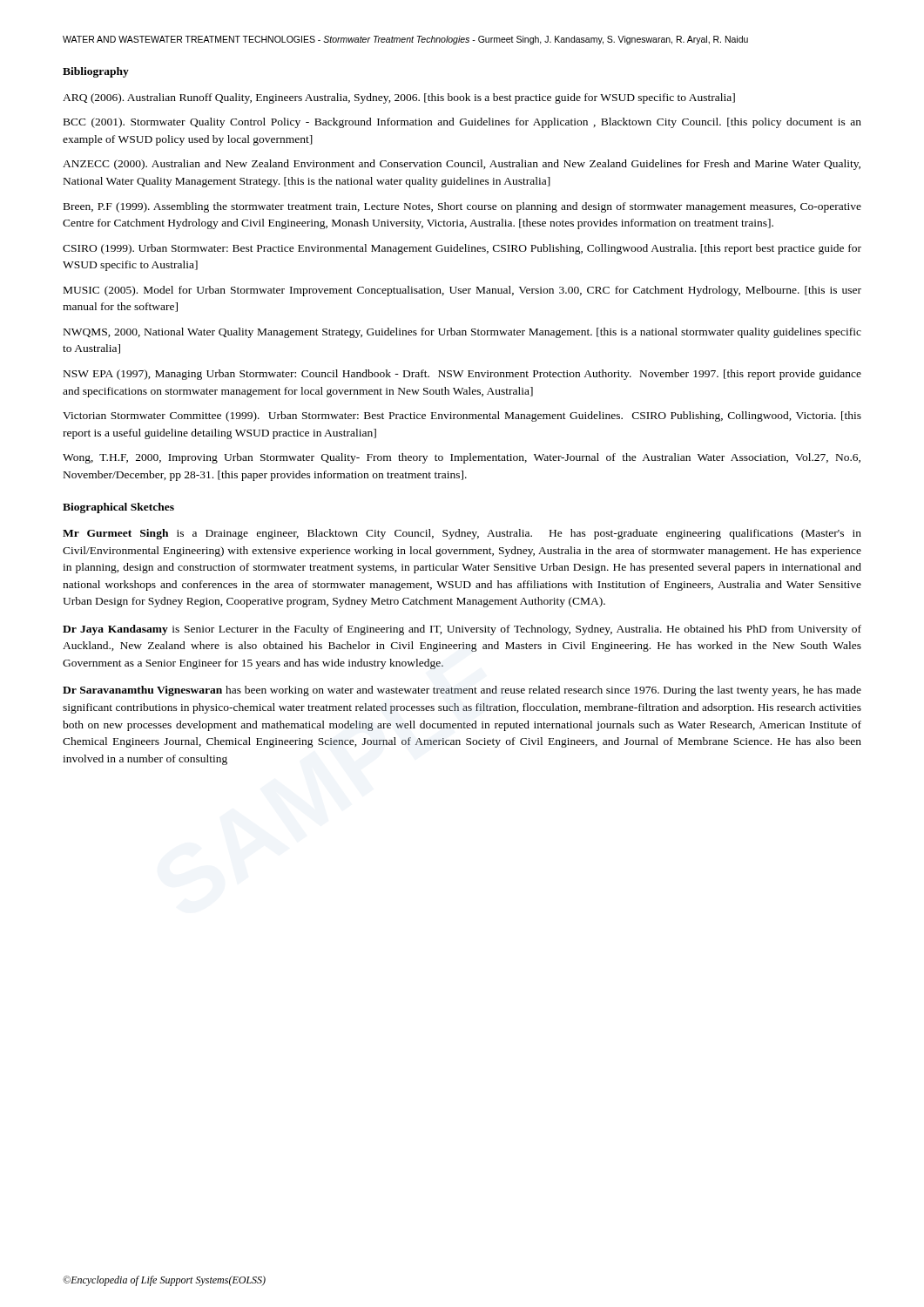Viewport: 924px width, 1307px height.
Task: Select the text block that reads "CSIRO (1999). Urban Stormwater: Best Practice"
Action: point(462,256)
